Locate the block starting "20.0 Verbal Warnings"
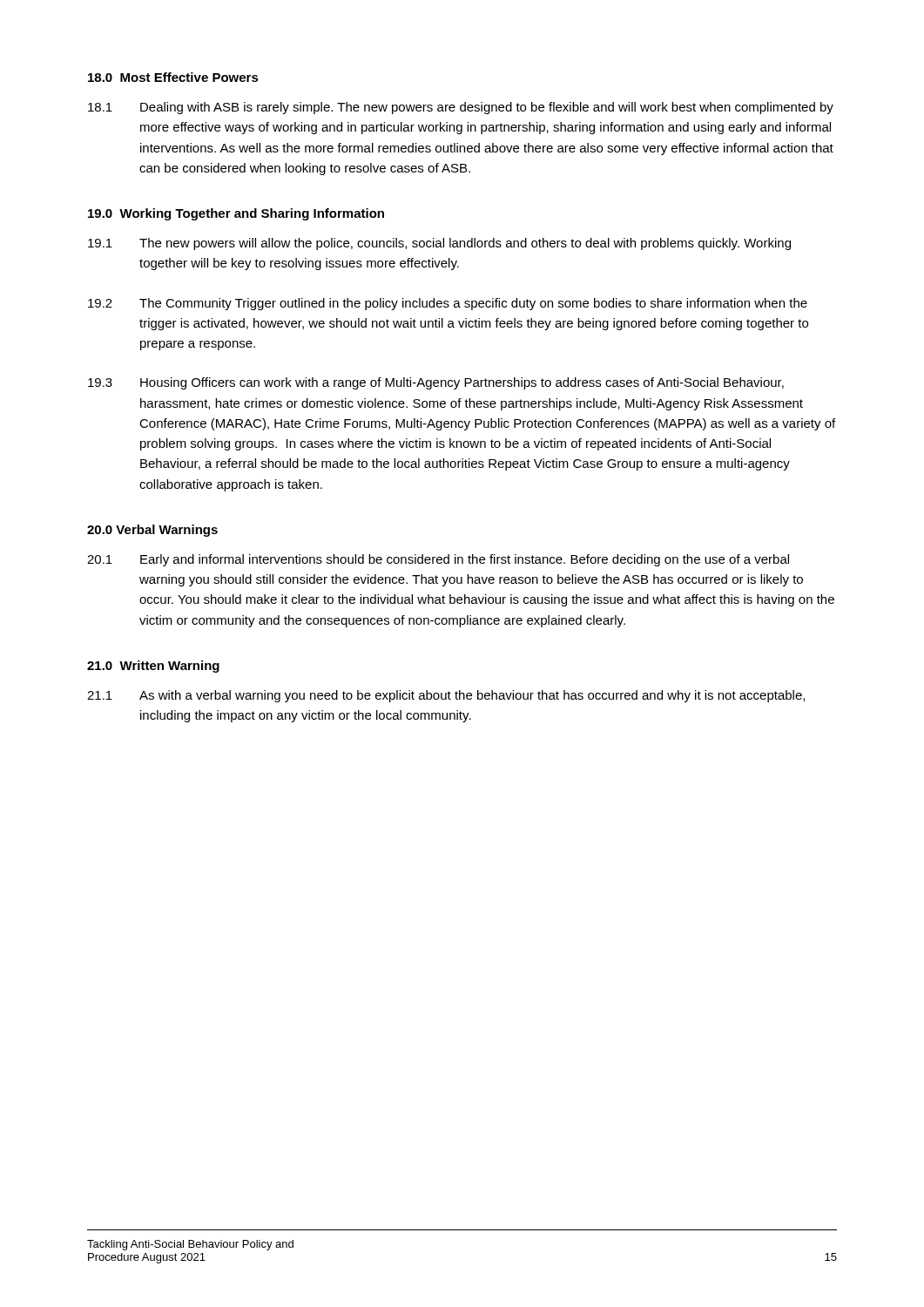 (x=153, y=529)
